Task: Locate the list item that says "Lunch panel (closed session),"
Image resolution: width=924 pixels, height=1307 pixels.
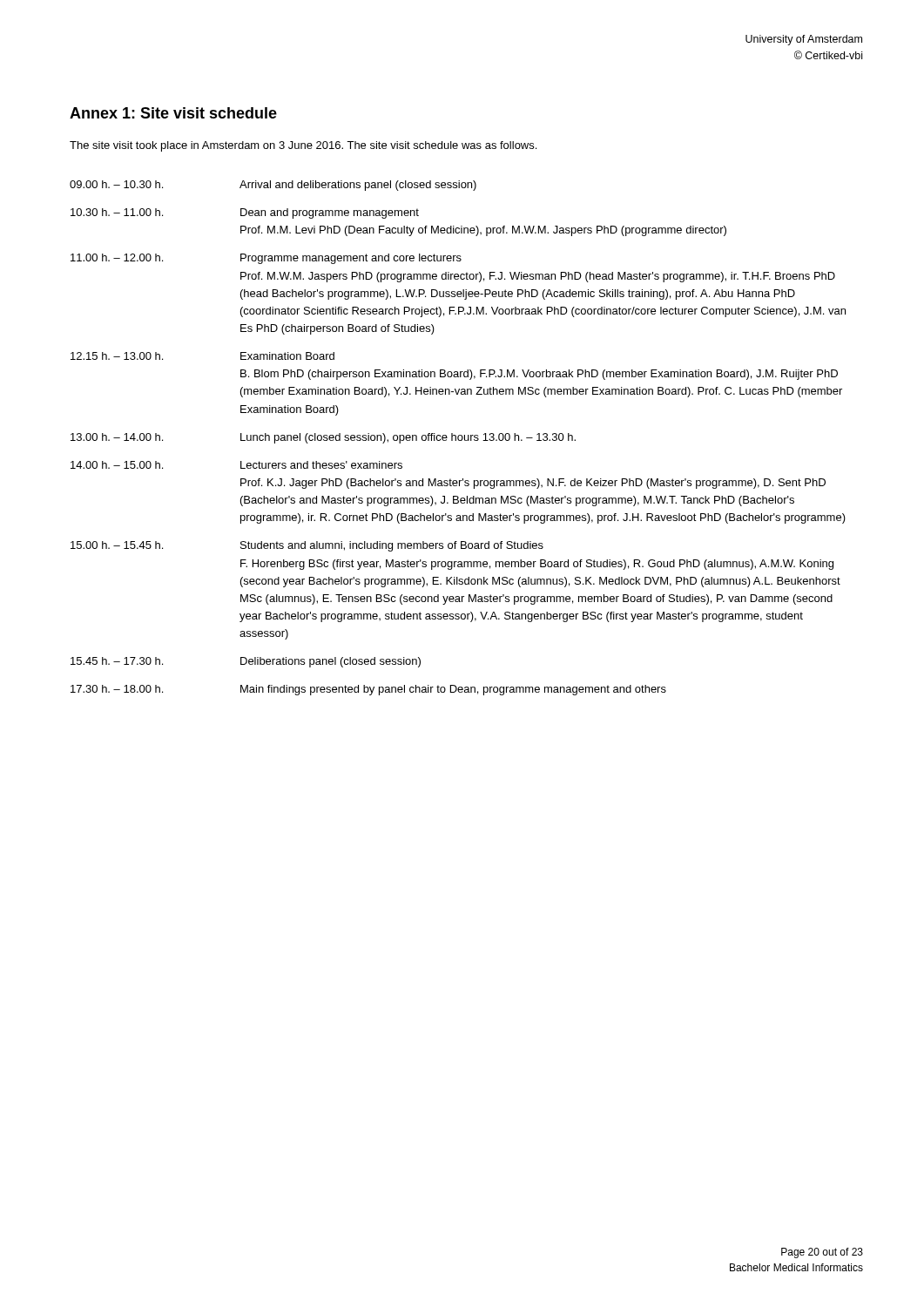Action: (408, 437)
